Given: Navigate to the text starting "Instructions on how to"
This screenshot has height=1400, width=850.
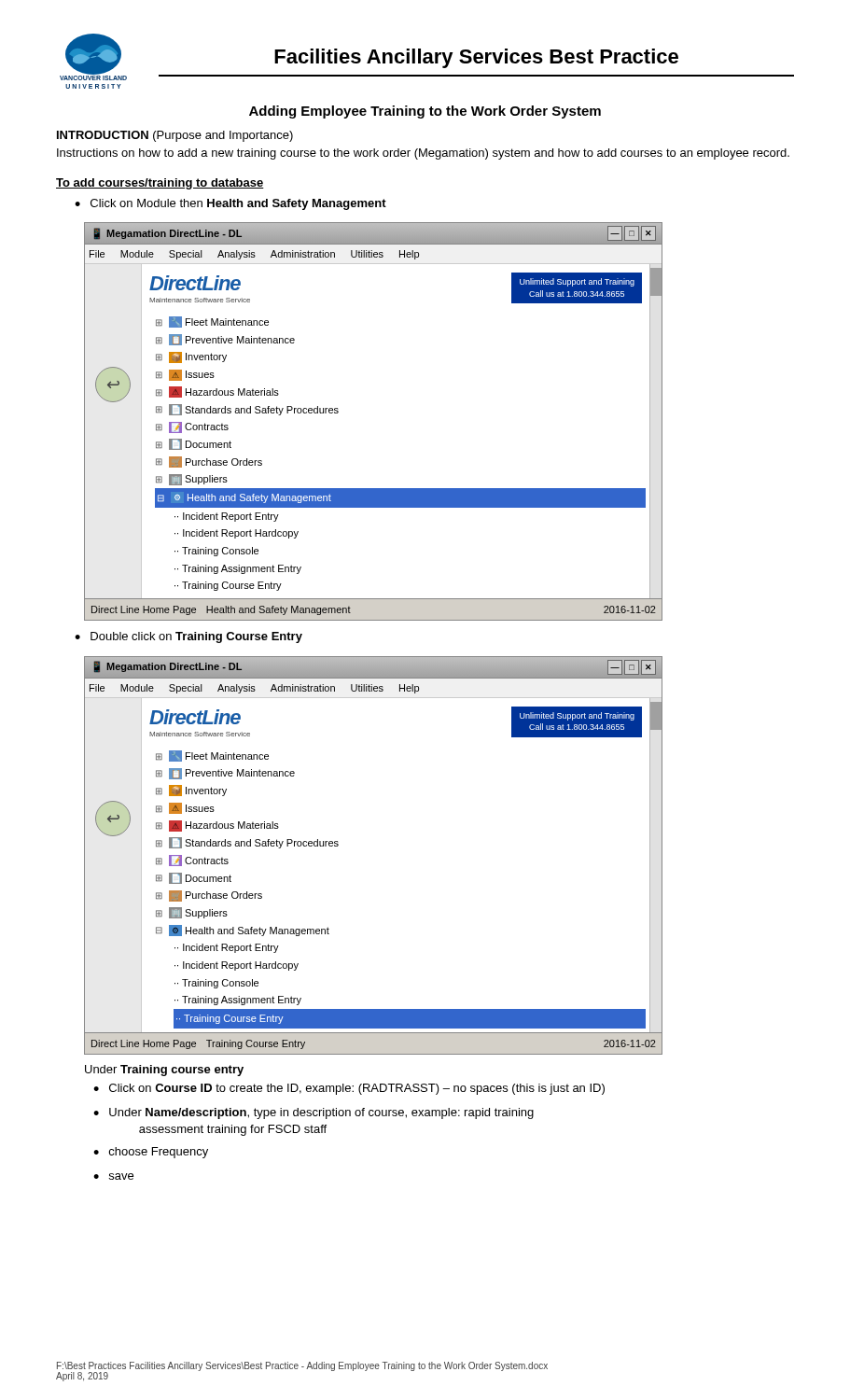Looking at the screenshot, I should pos(423,153).
